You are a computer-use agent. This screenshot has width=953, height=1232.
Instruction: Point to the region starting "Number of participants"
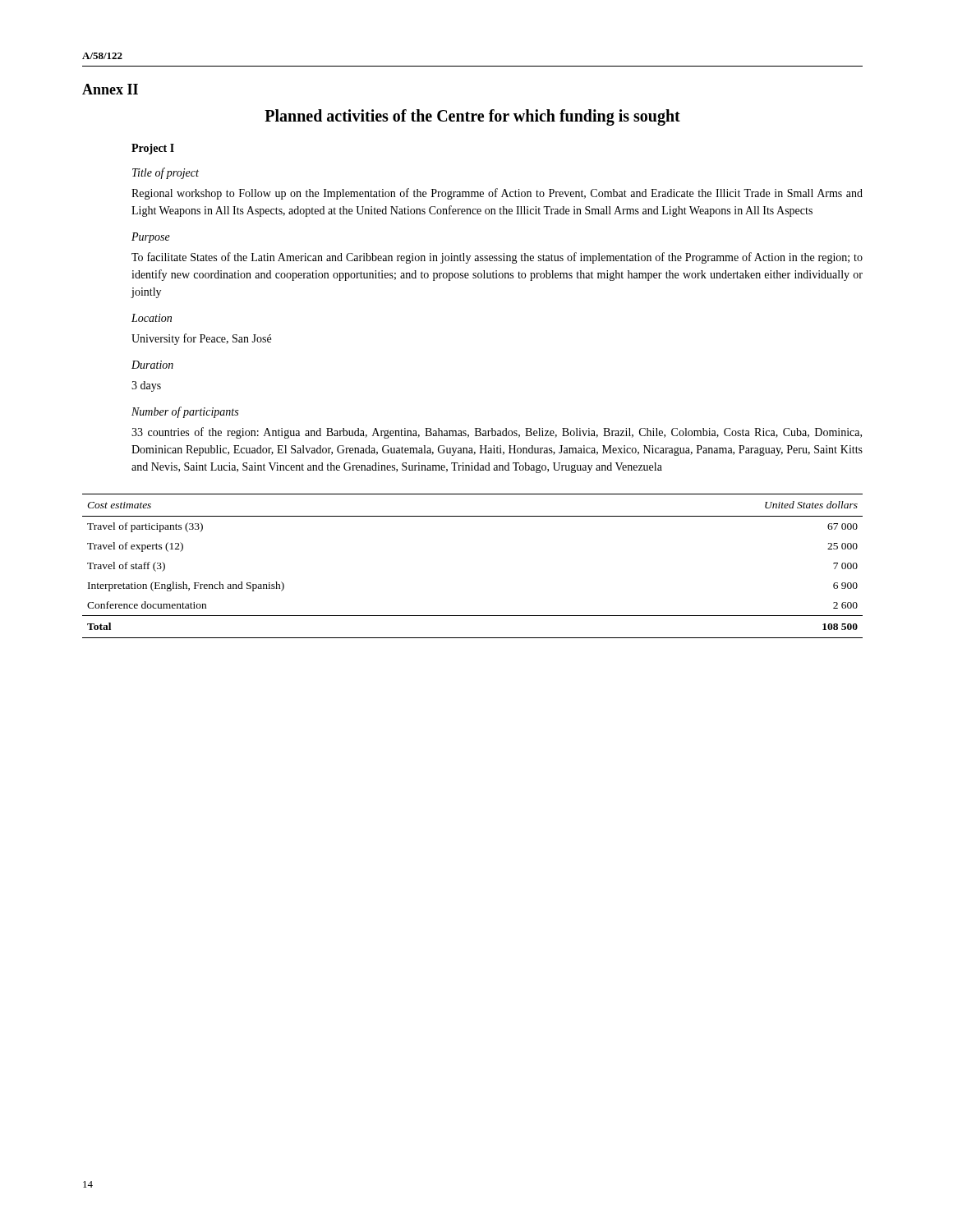(185, 412)
